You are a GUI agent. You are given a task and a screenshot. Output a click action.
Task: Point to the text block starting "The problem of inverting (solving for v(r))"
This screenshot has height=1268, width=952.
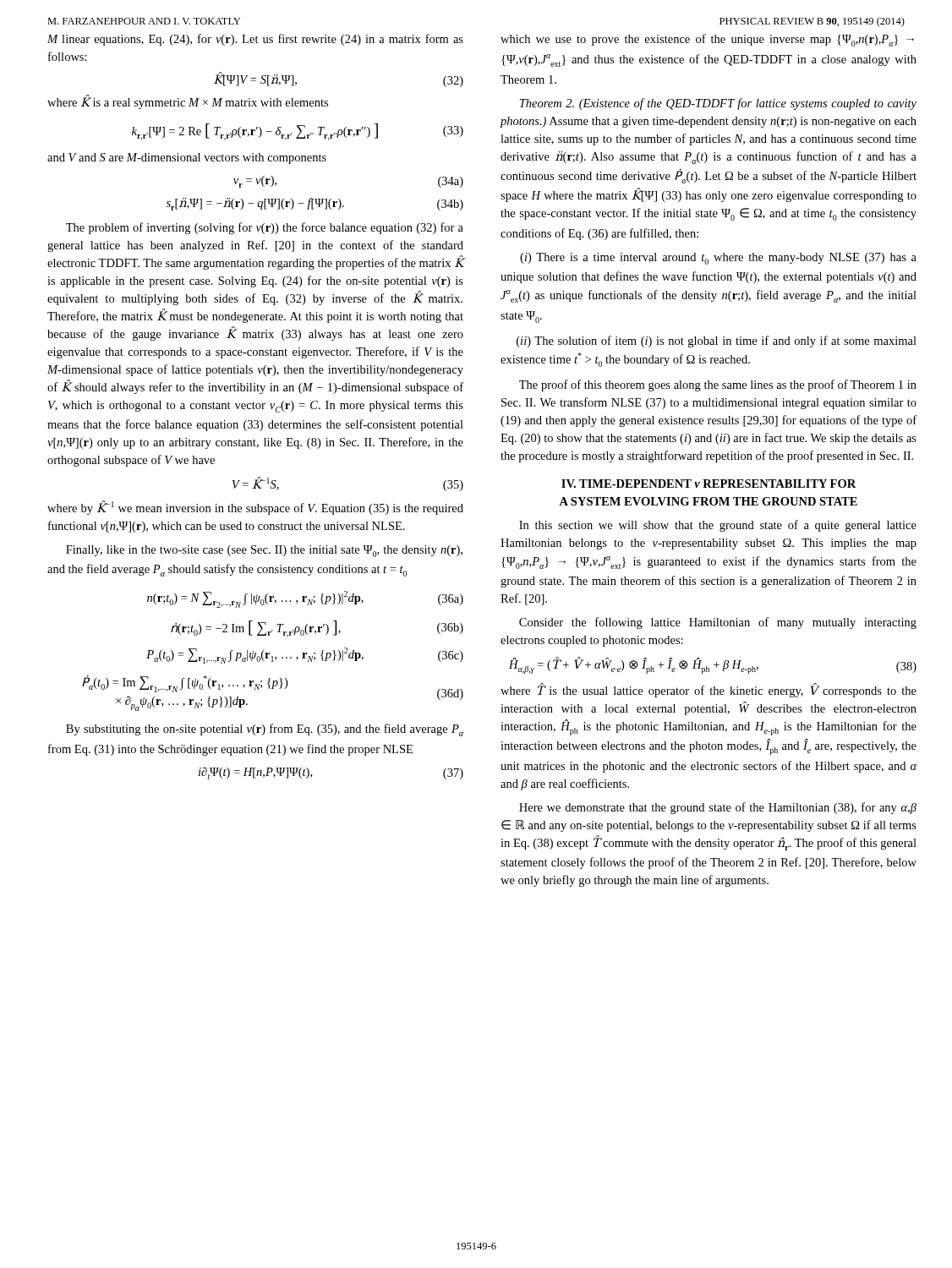point(255,344)
